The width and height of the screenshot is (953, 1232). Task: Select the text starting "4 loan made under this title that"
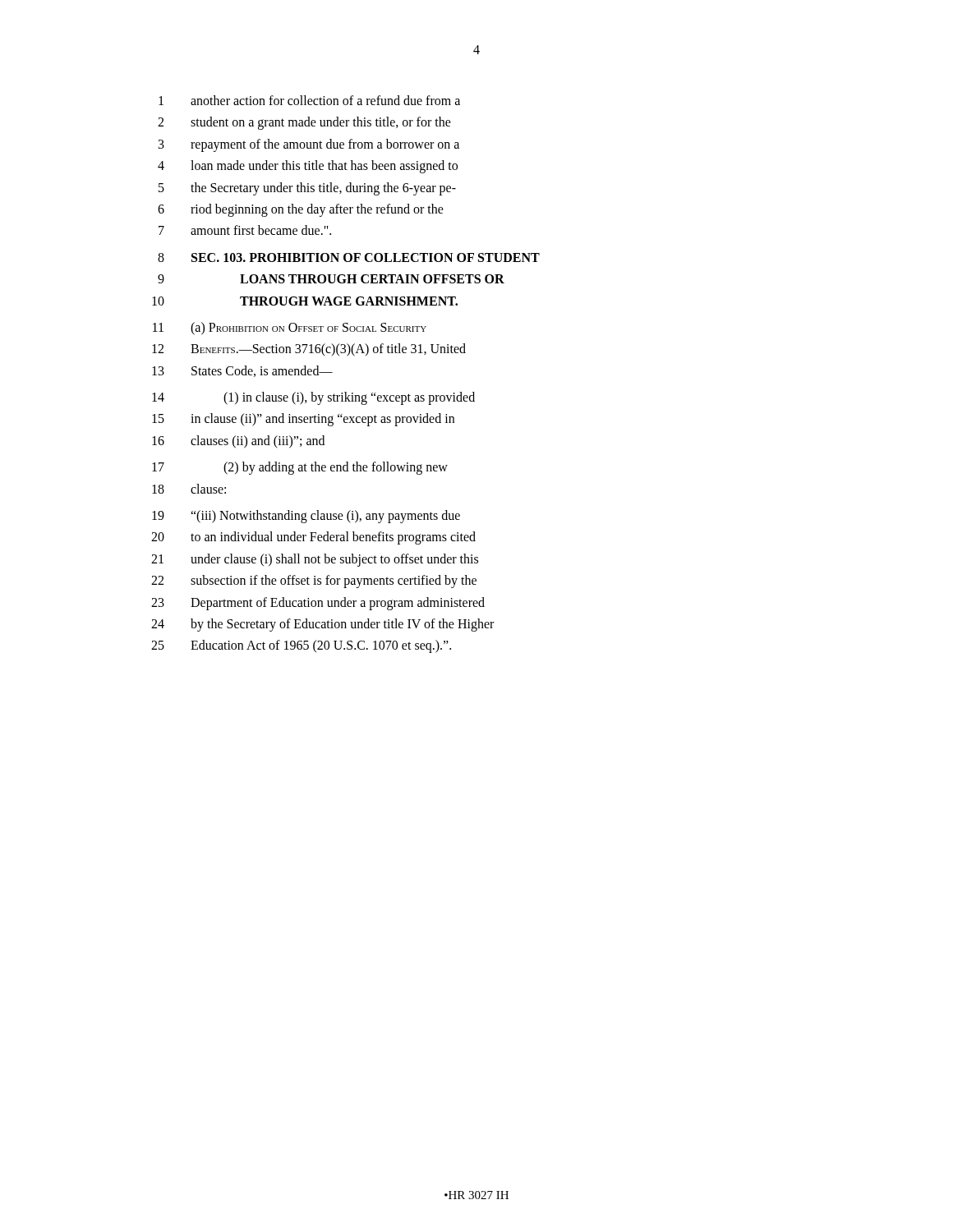pyautogui.click(x=308, y=167)
